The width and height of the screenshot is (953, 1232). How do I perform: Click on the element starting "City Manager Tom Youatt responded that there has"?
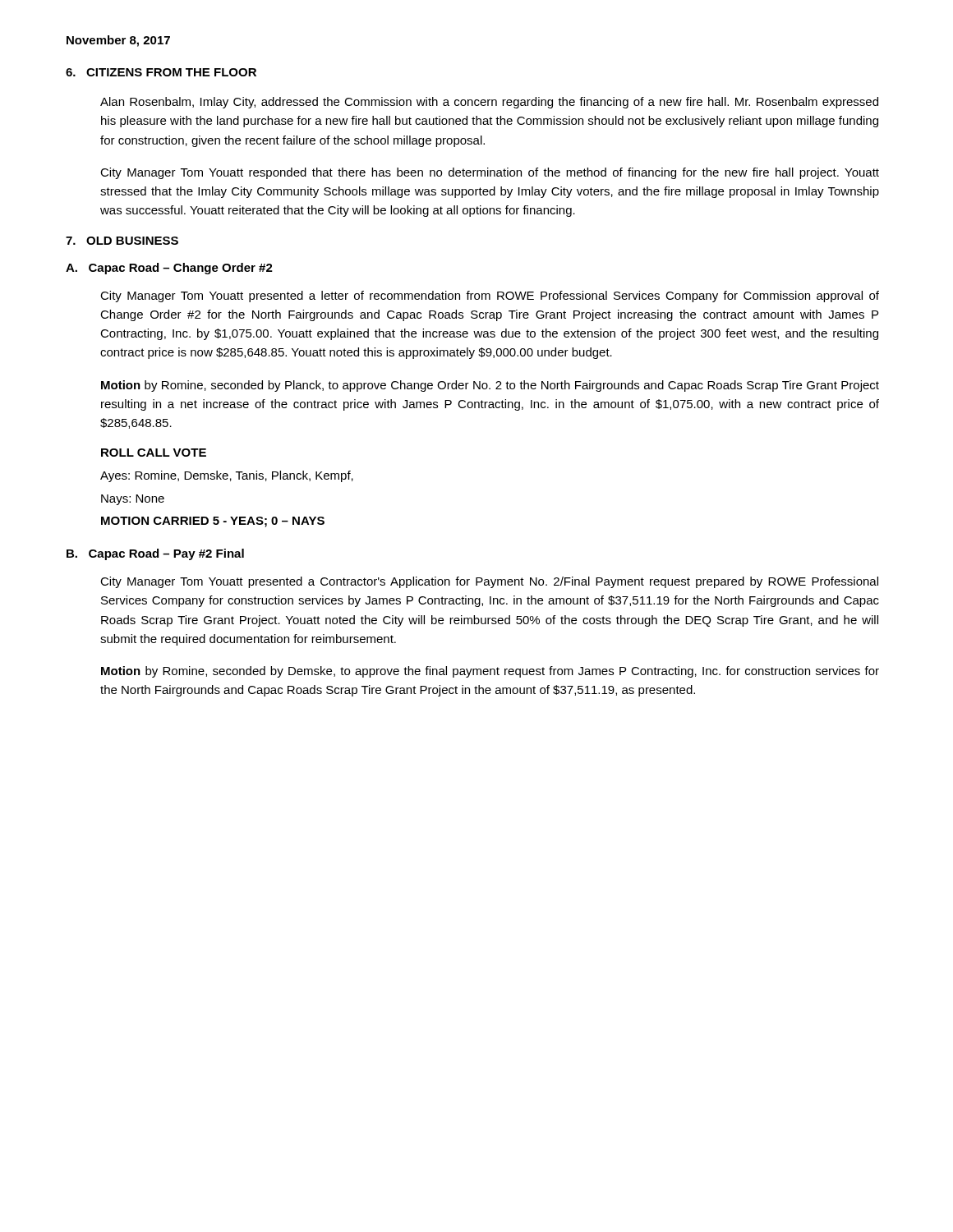tap(490, 191)
